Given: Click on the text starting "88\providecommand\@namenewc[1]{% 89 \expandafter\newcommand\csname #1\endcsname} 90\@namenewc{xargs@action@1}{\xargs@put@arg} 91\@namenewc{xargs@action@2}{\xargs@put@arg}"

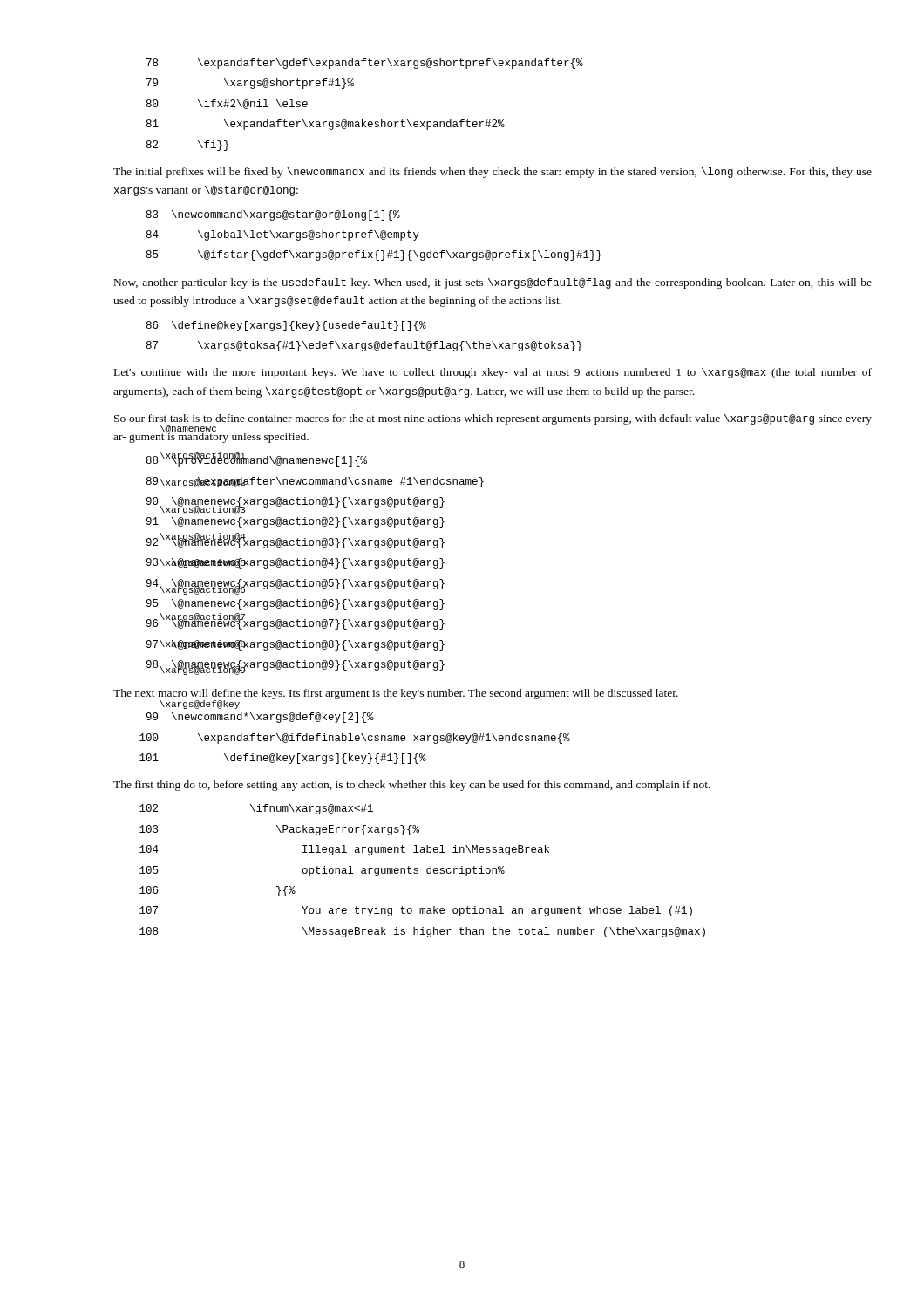Looking at the screenshot, I should click(x=257, y=460).
